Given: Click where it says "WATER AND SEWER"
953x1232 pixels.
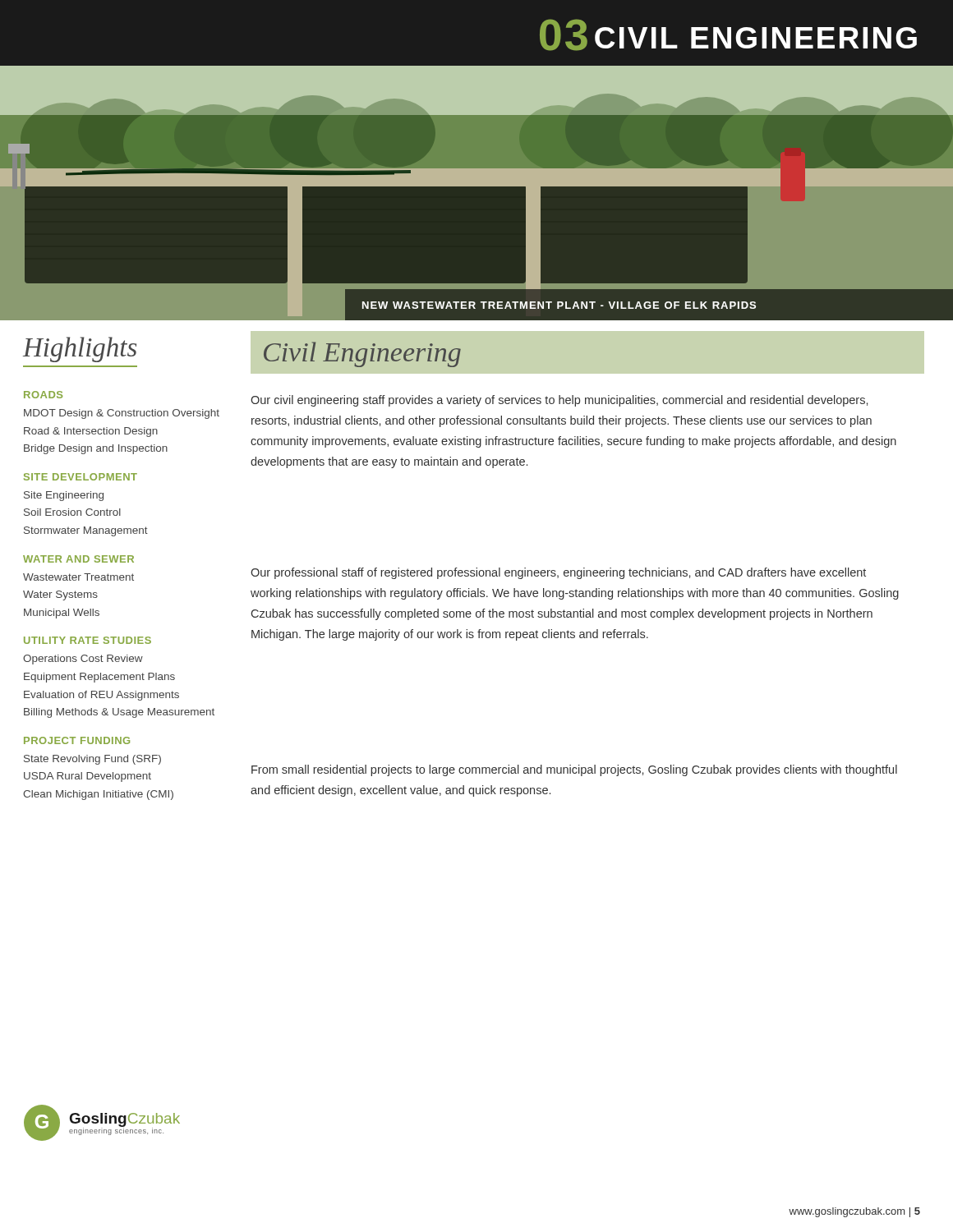Looking at the screenshot, I should coord(79,559).
